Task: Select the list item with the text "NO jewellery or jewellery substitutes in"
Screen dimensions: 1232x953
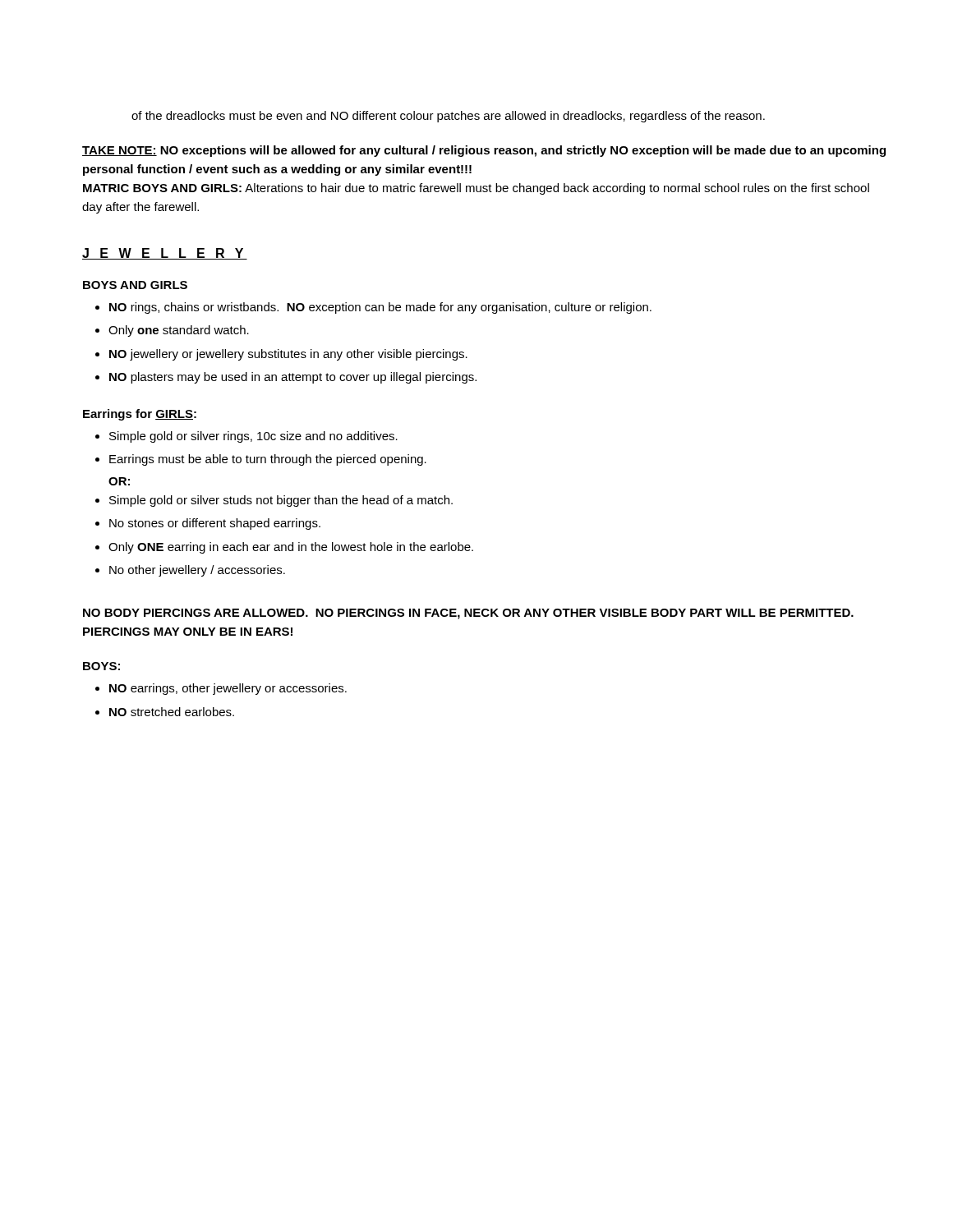Action: (281, 355)
